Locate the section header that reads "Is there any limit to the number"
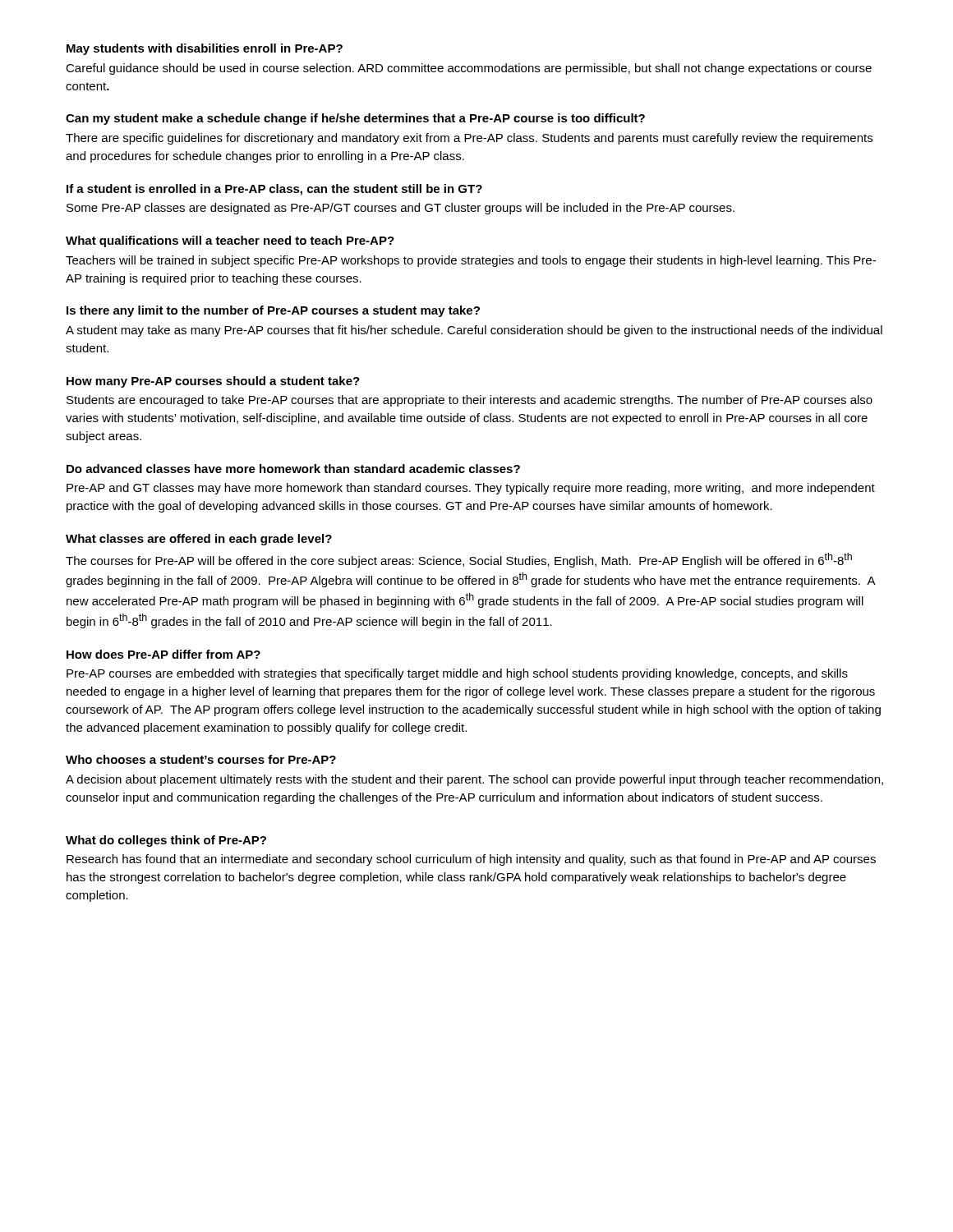953x1232 pixels. [x=273, y=310]
